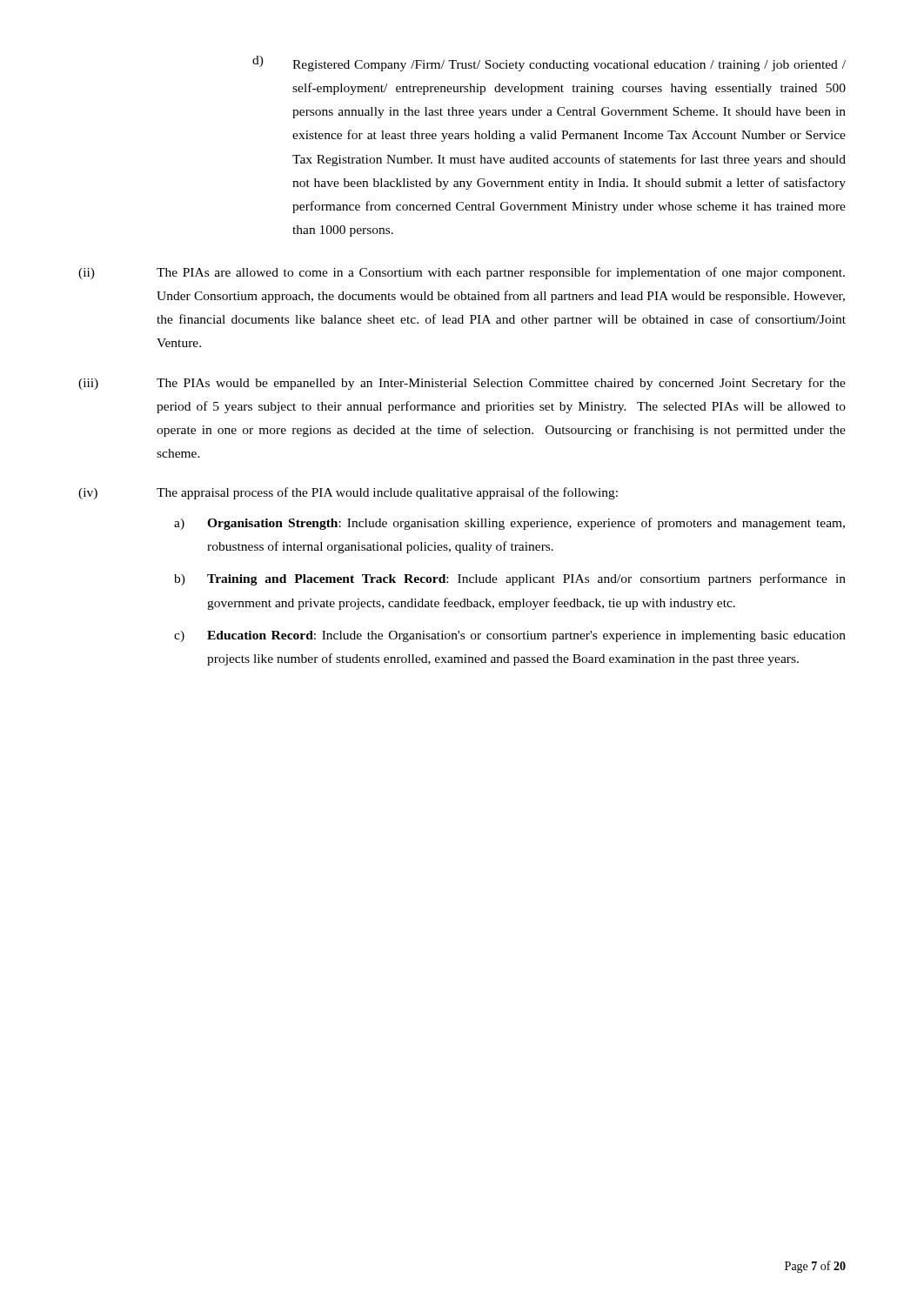Find the list item containing "c) Education Record: Include the"
924x1305 pixels.
coord(510,646)
